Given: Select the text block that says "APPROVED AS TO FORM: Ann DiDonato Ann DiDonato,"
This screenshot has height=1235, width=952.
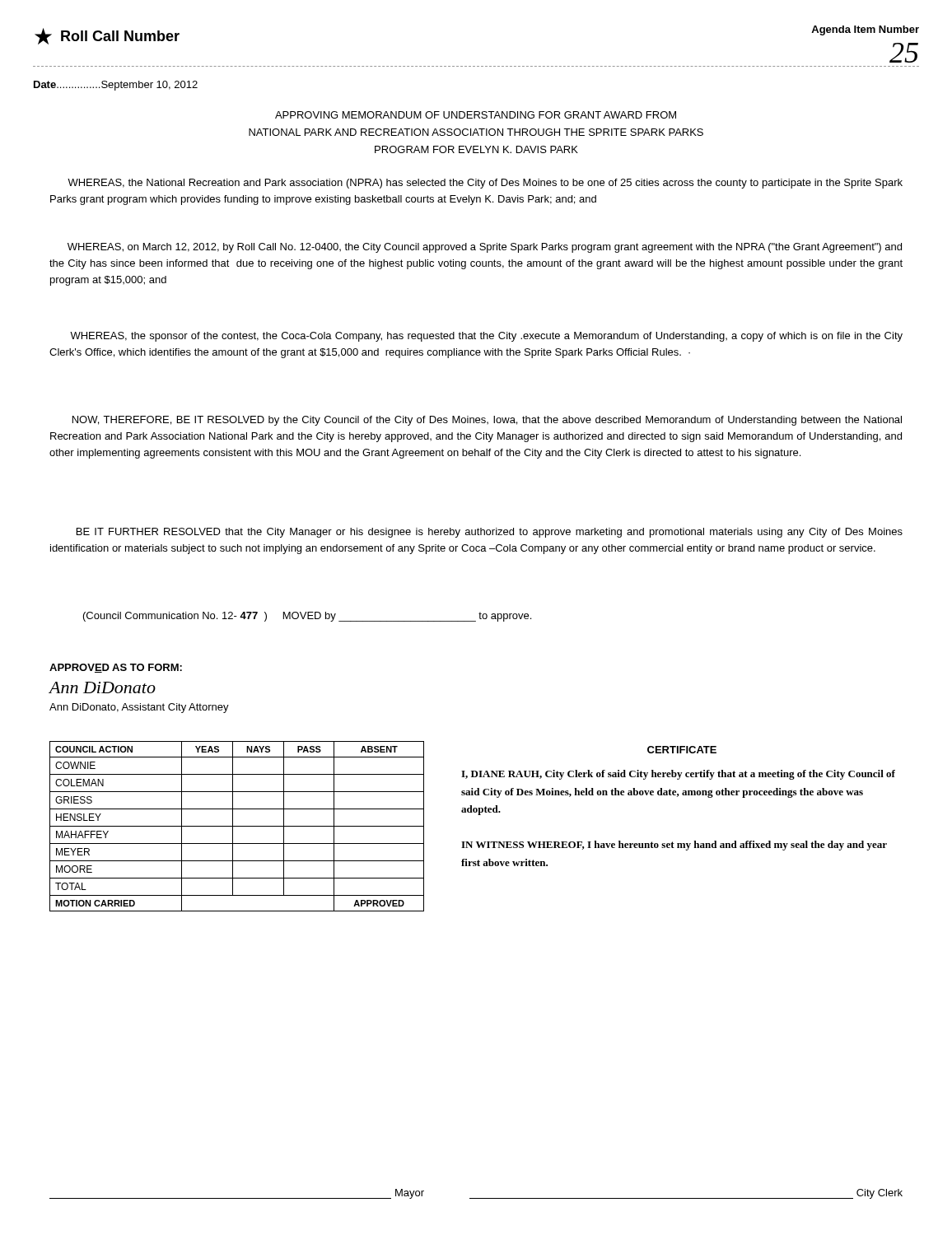Looking at the screenshot, I should tap(139, 688).
